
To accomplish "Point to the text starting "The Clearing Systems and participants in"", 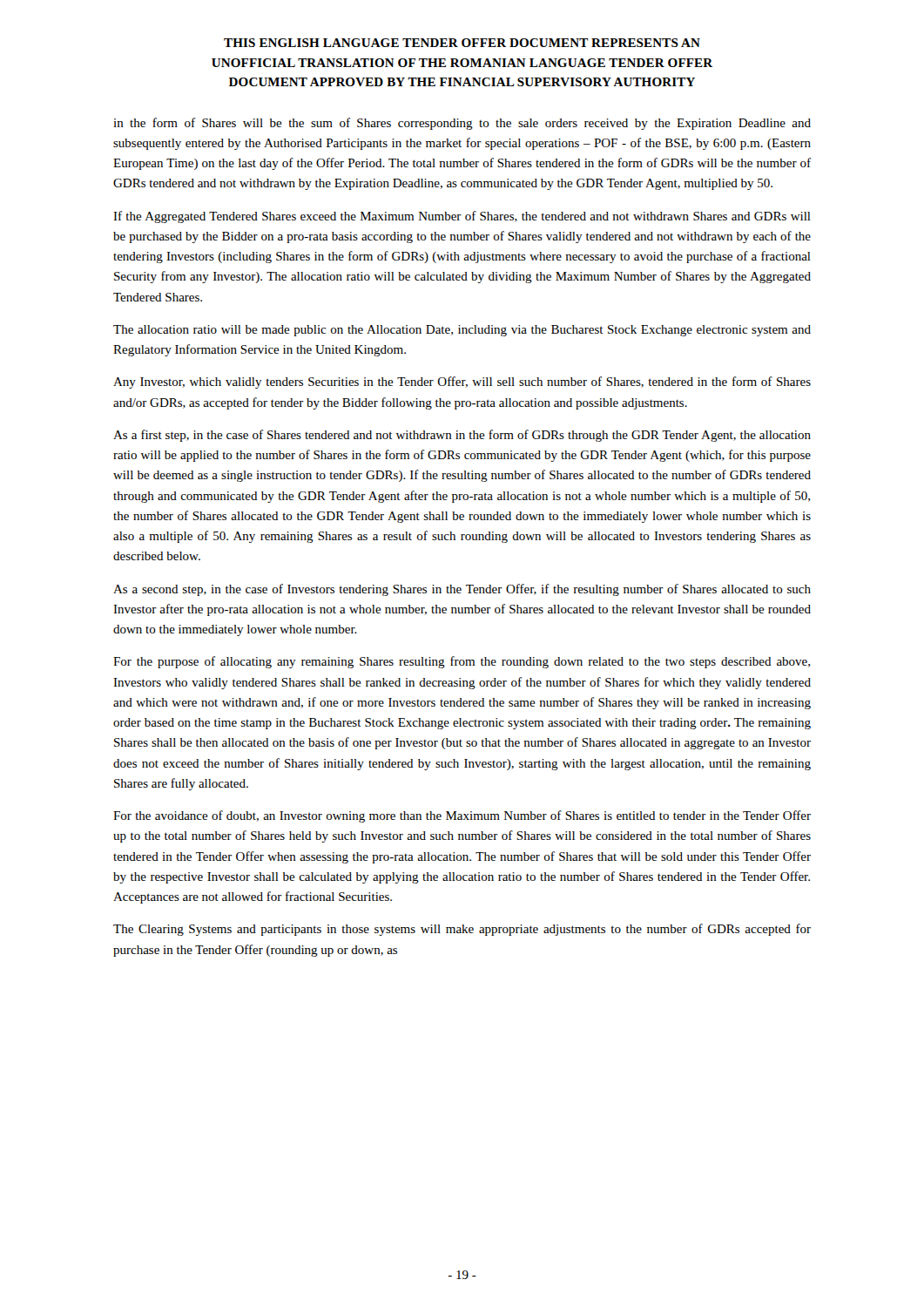I will coord(462,939).
